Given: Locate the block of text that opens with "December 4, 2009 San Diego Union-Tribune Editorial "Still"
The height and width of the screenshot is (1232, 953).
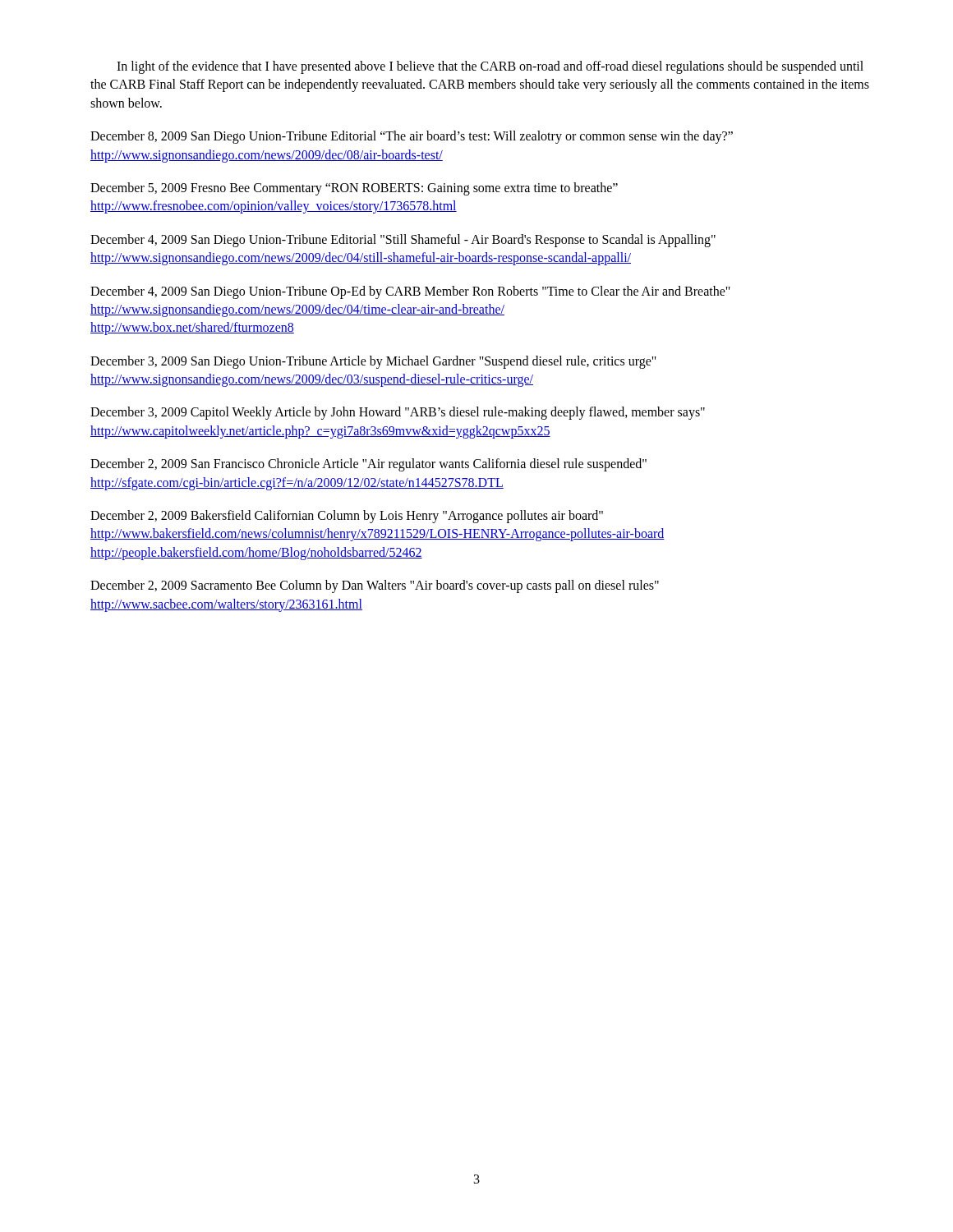Looking at the screenshot, I should click(481, 249).
